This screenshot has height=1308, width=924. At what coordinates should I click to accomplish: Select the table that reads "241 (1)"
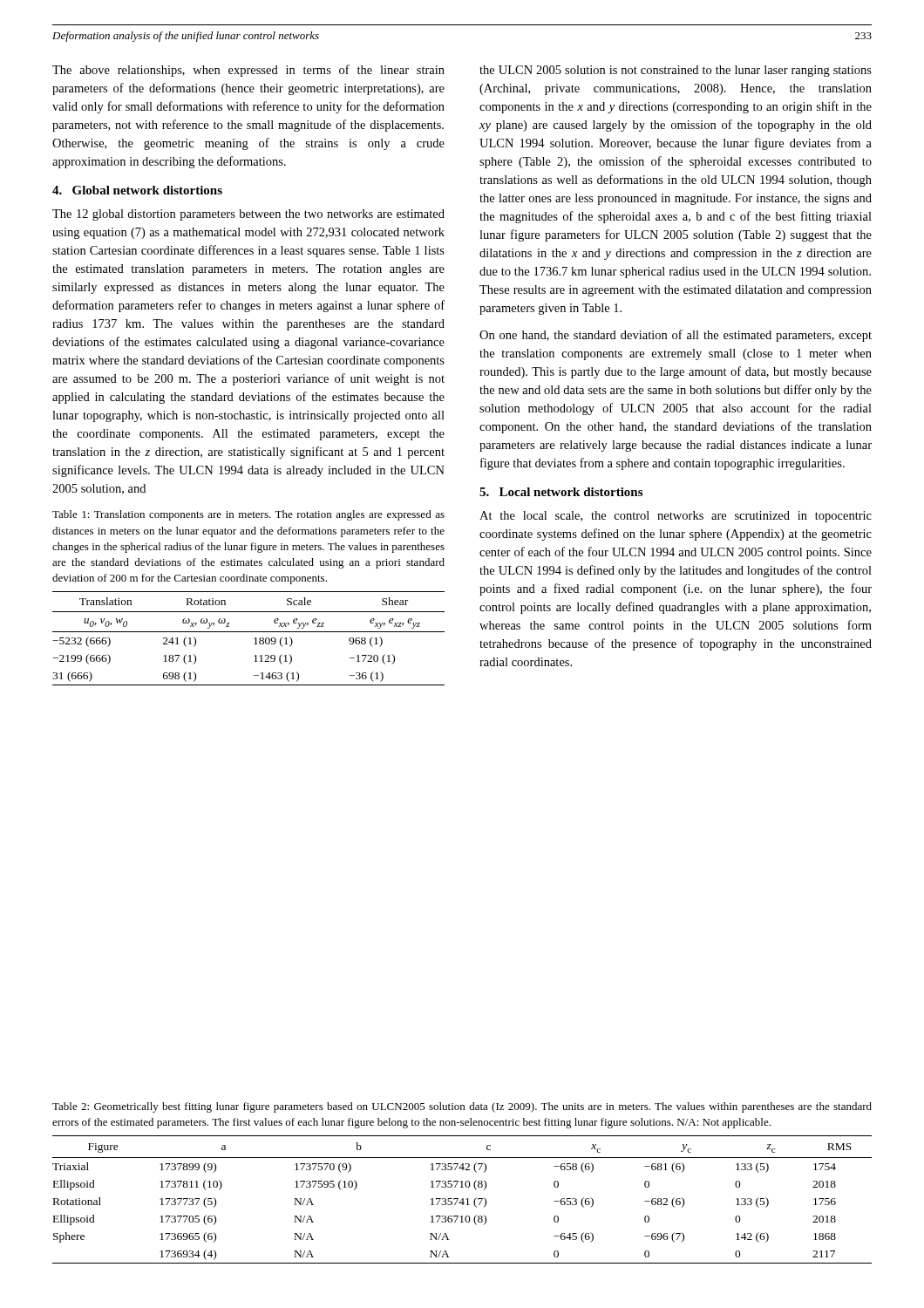tap(248, 638)
